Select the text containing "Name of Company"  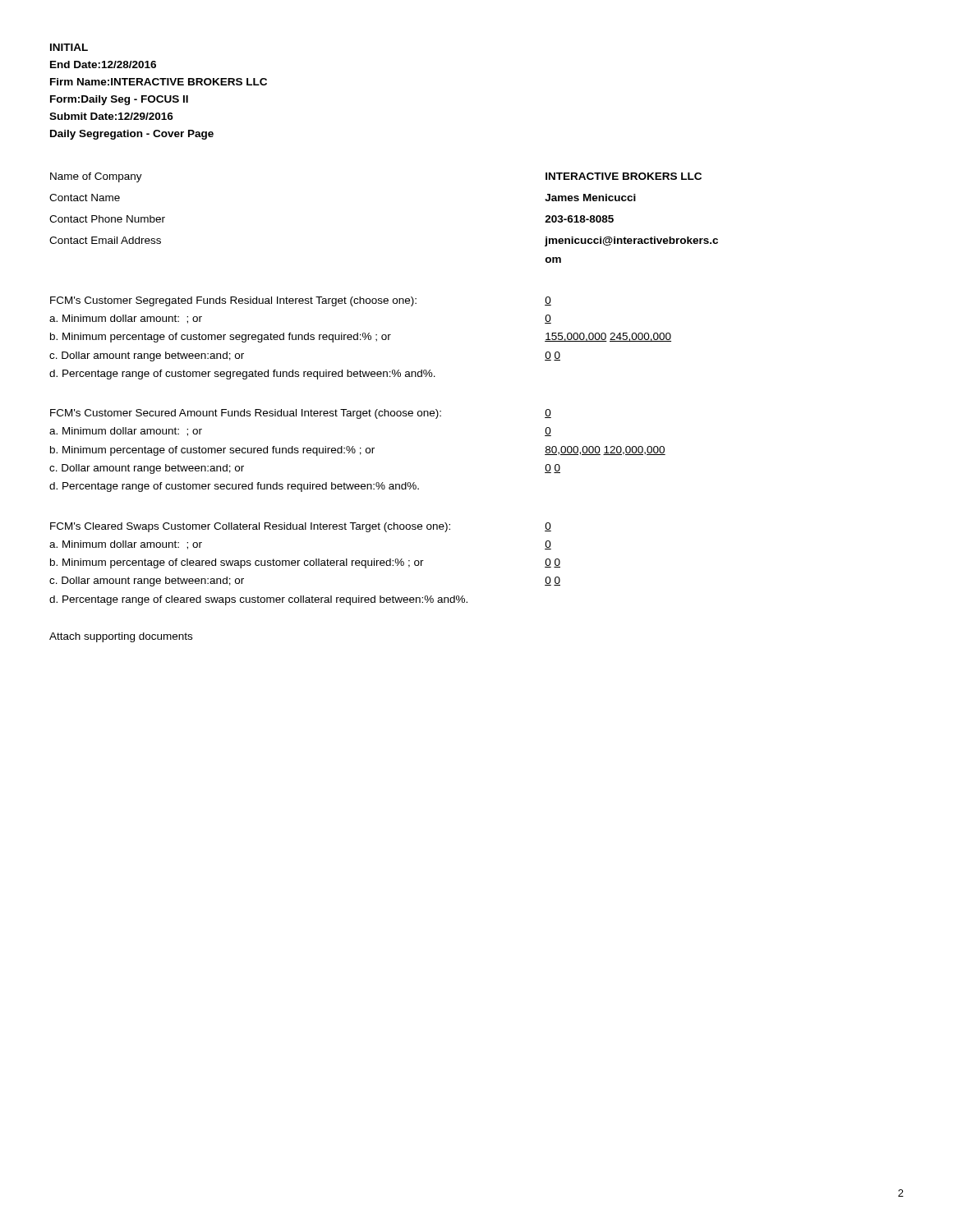[x=96, y=176]
